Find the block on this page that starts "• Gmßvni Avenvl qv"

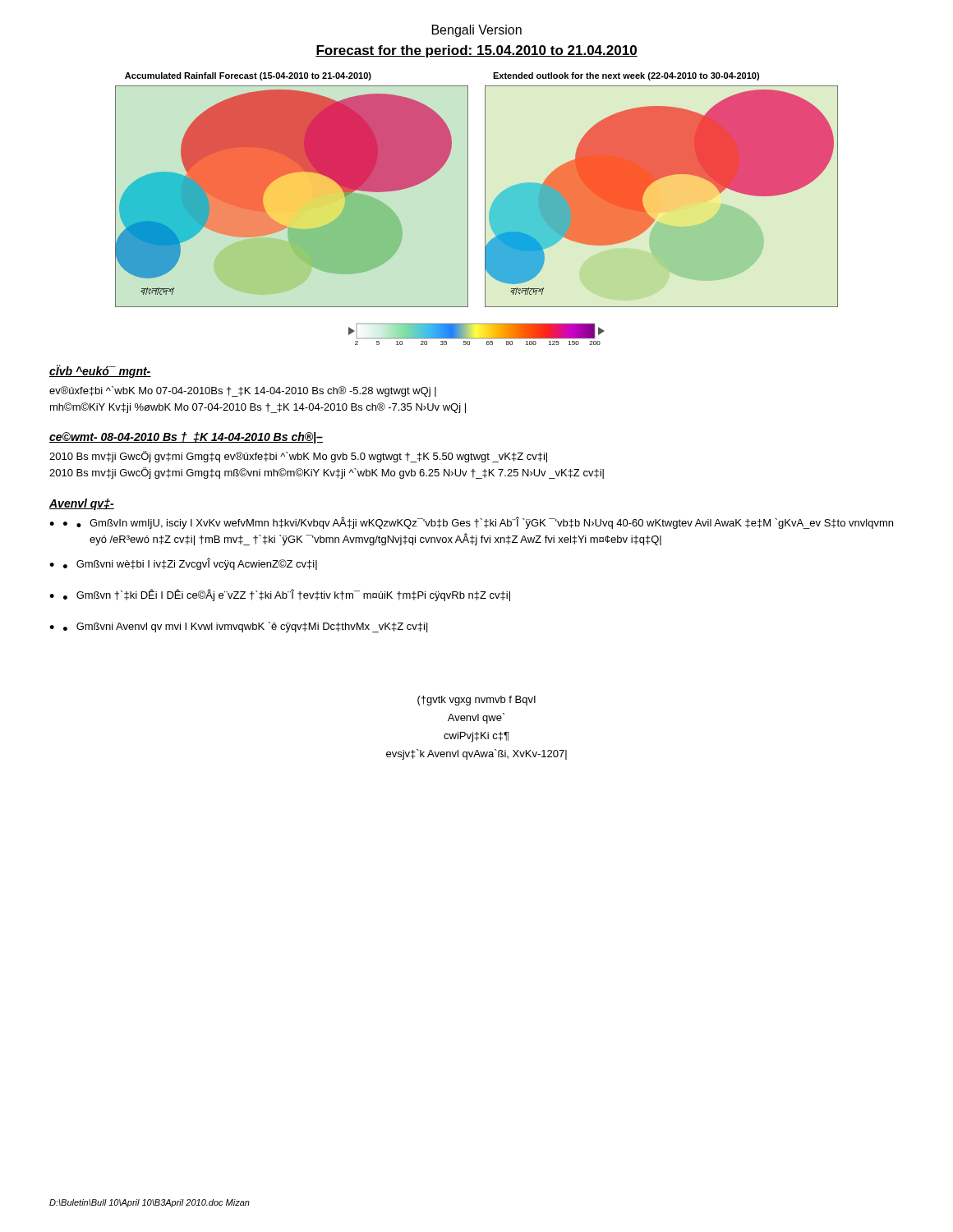pyautogui.click(x=245, y=630)
